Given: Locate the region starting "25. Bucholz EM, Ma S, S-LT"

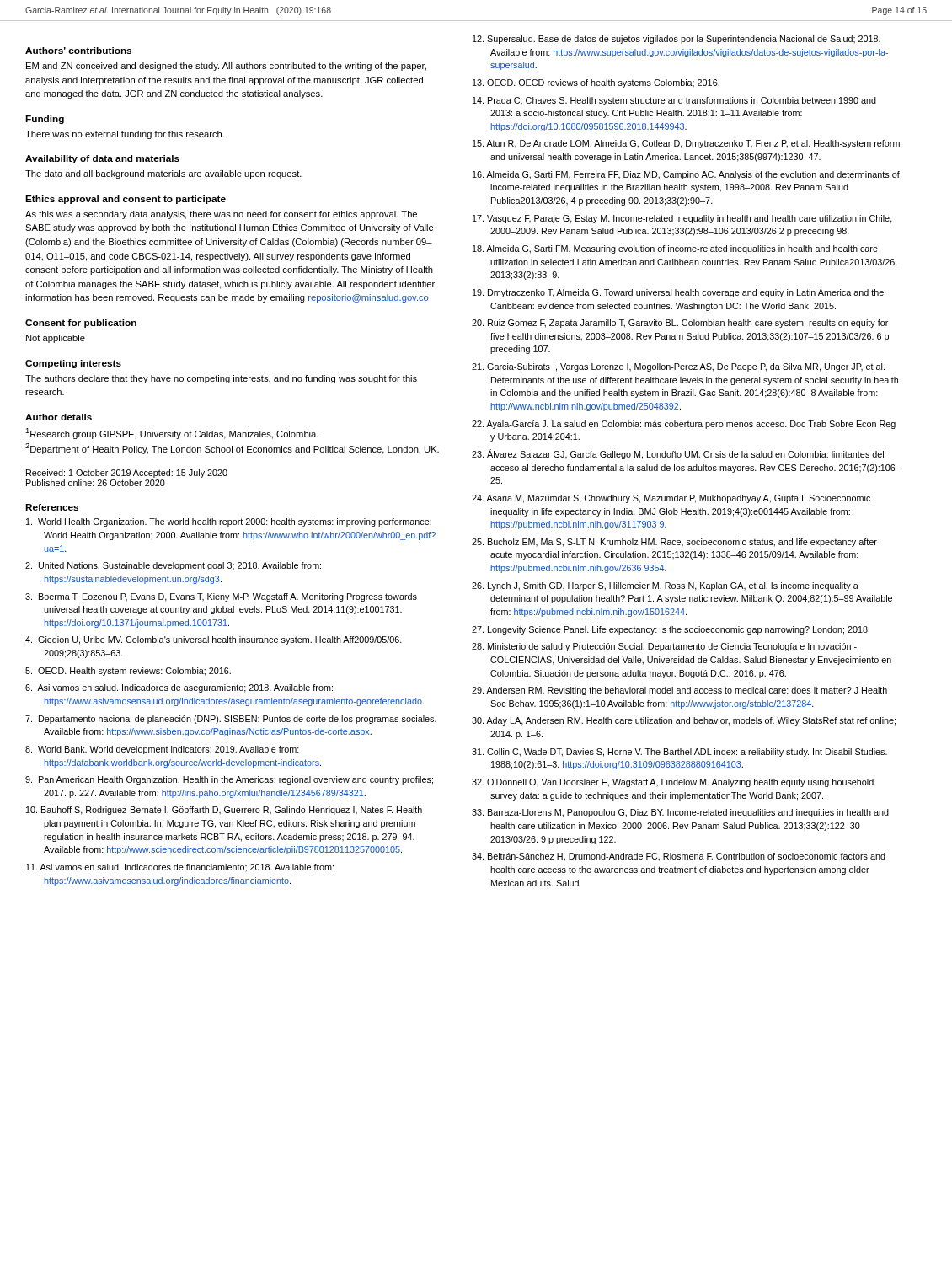Looking at the screenshot, I should point(674,555).
